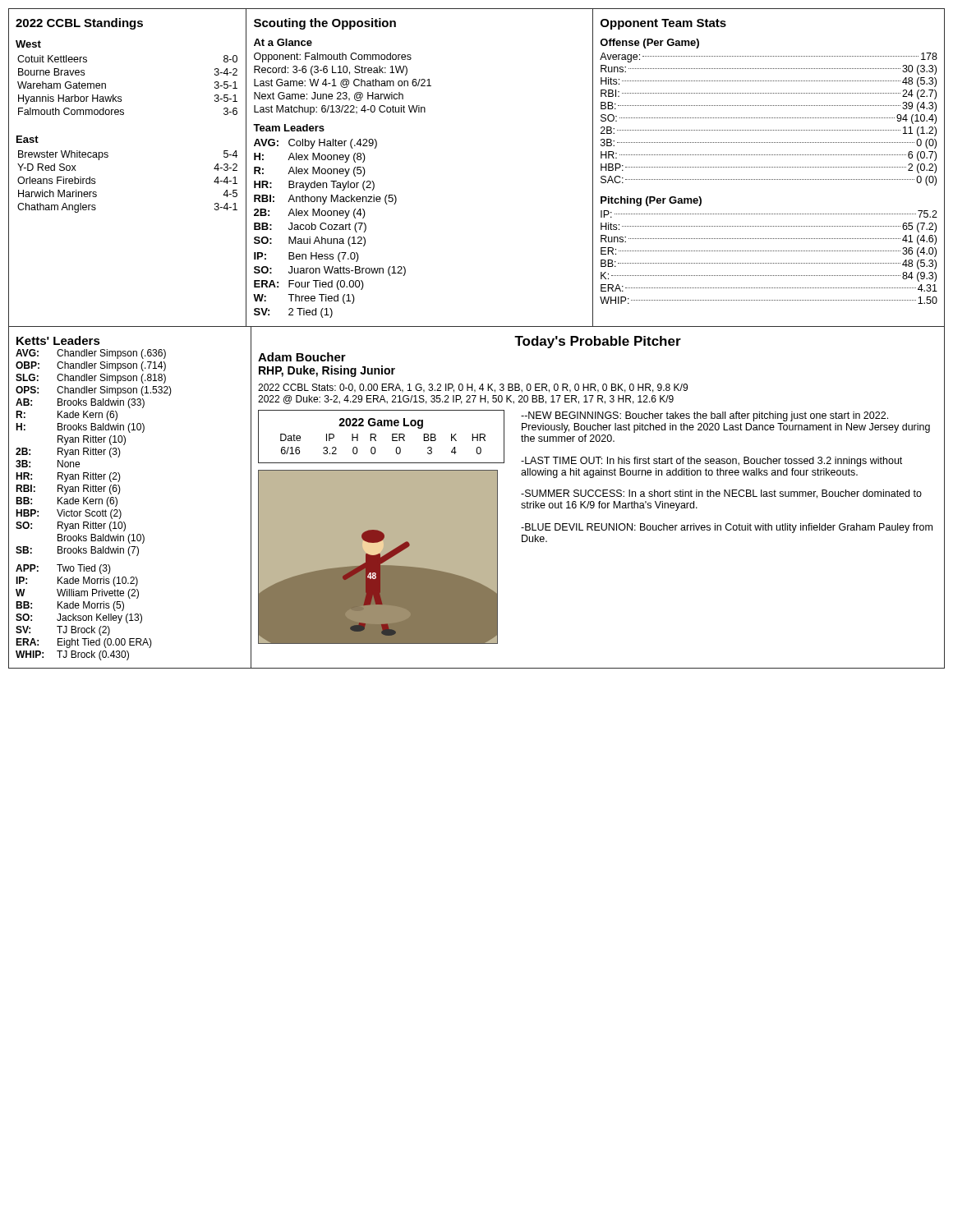This screenshot has height=1232, width=953.
Task: Click on the text block with the text "Pitching (Per Game) IP:75.2 Hits:65"
Action: pos(769,250)
